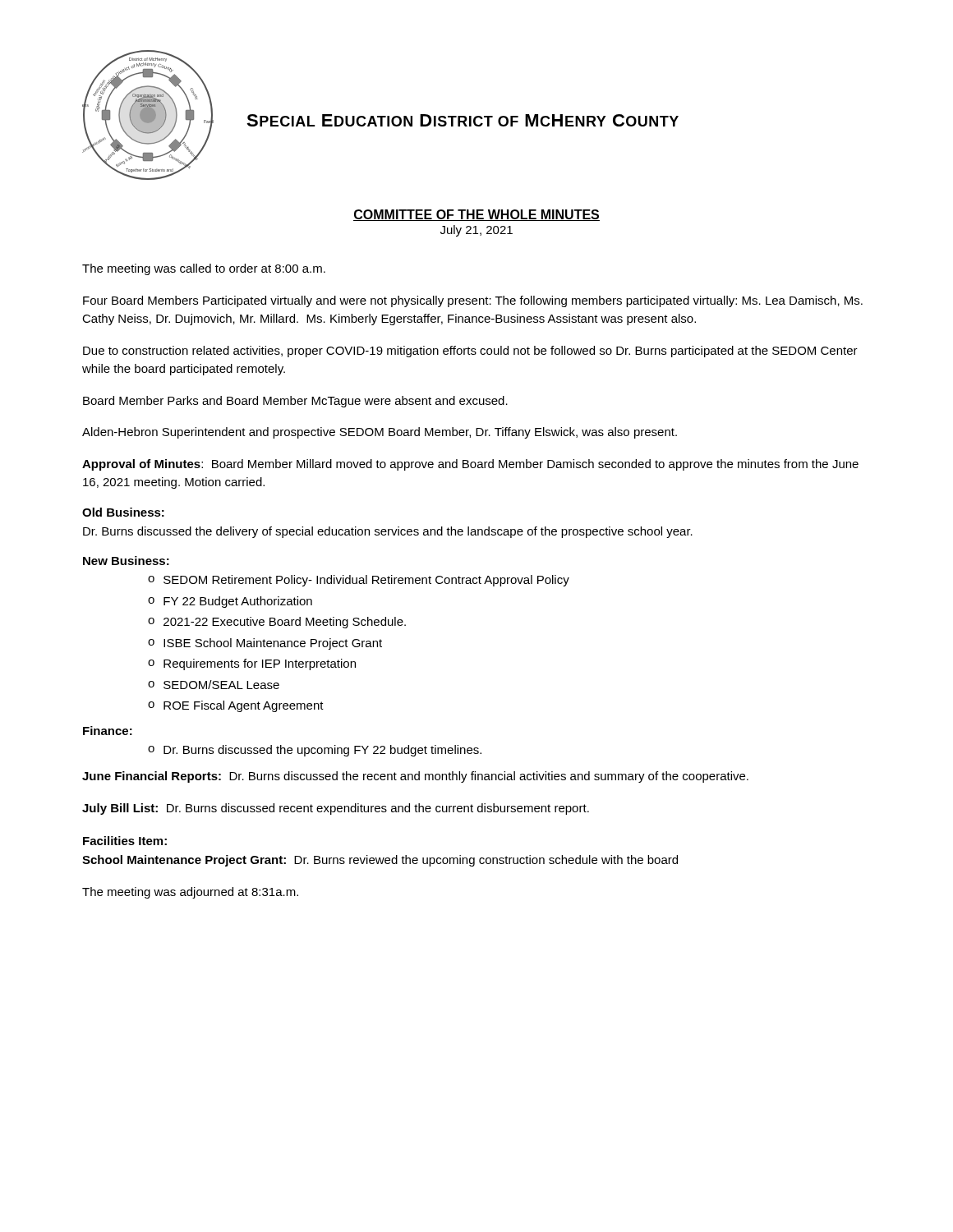
Task: Click the passage that begins "o ROE Fiscal Agent"
Action: click(x=236, y=706)
